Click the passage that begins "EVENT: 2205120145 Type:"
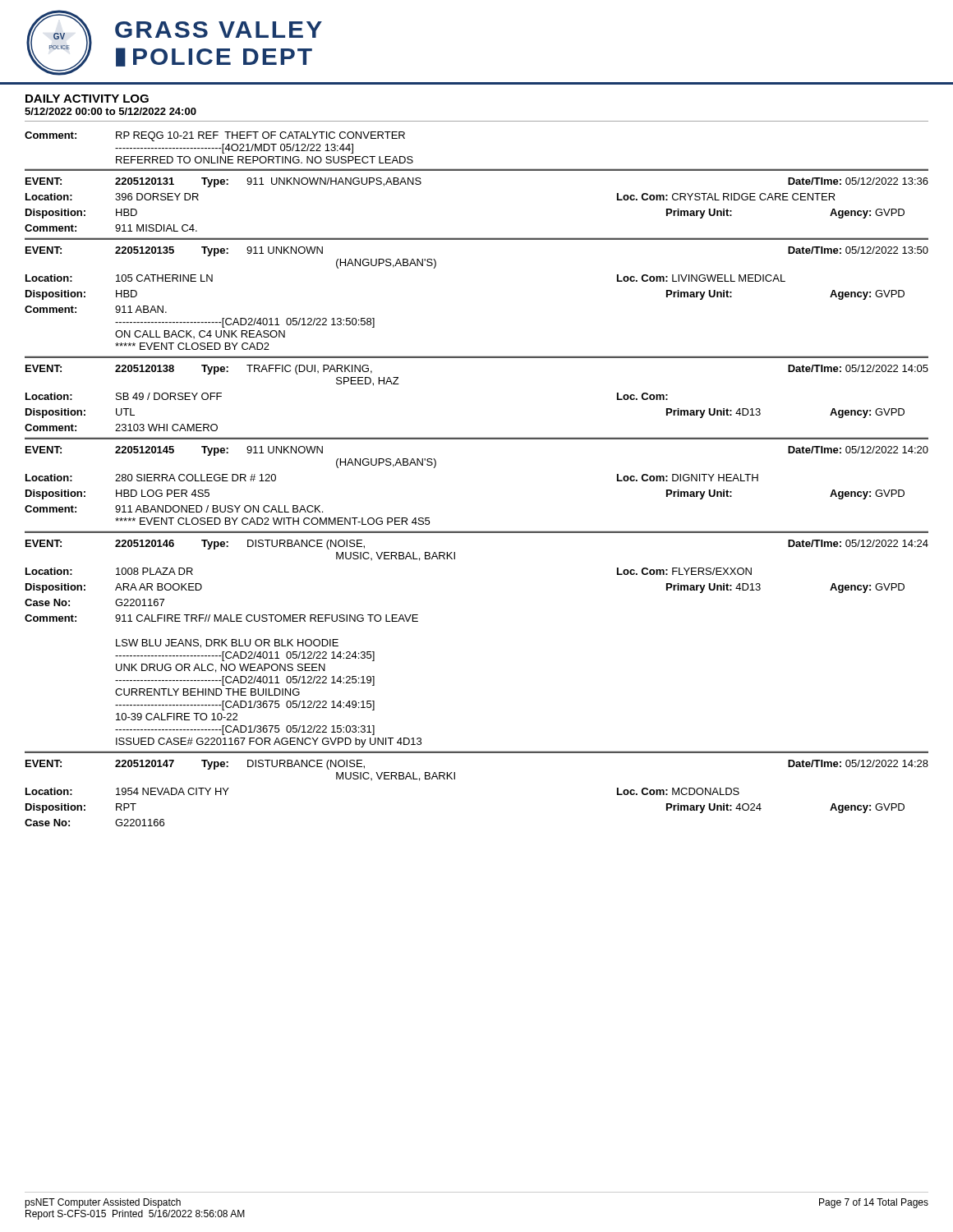Image resolution: width=953 pixels, height=1232 pixels. (42, 451)
